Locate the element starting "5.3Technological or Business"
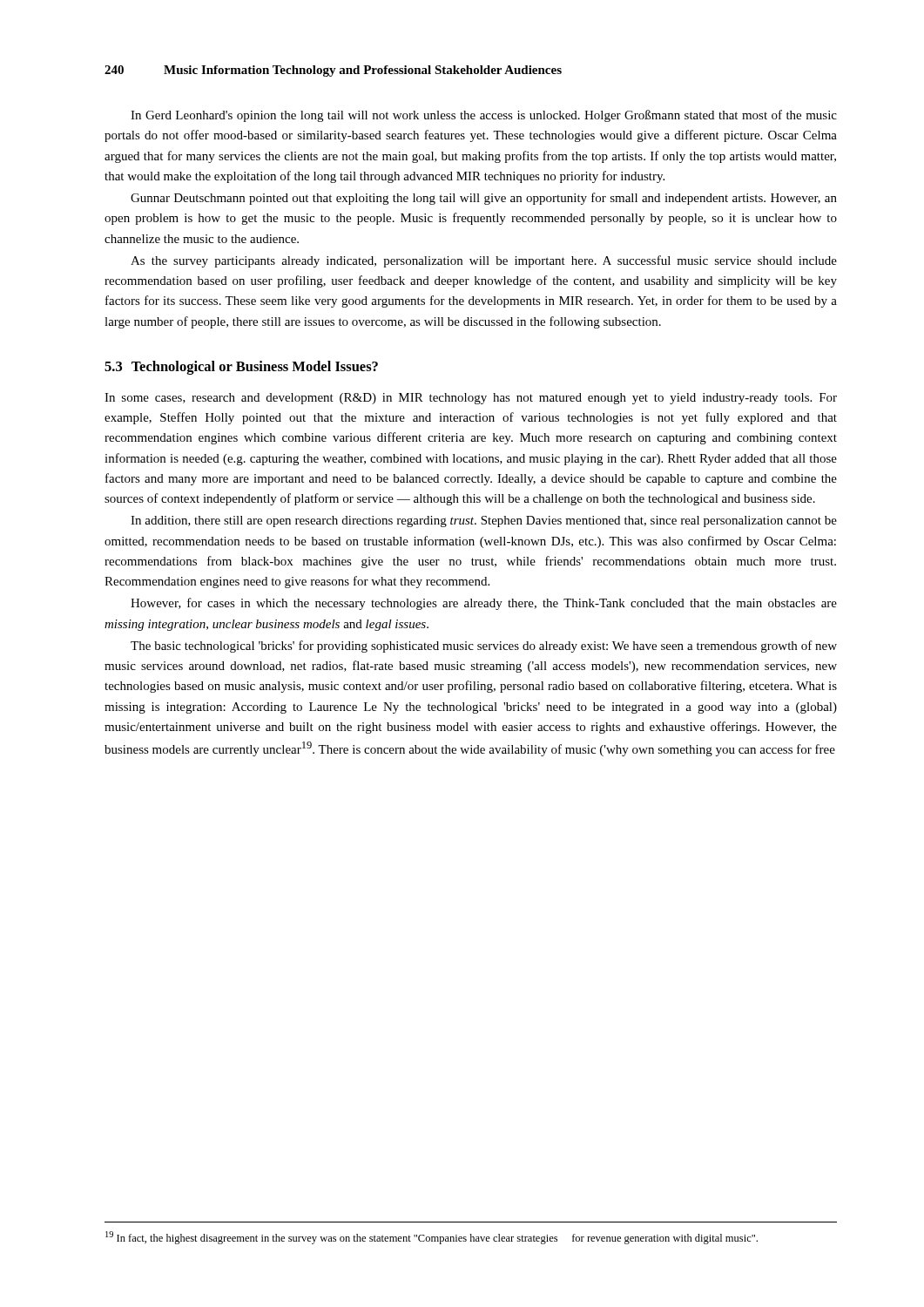Viewport: 924px width, 1307px height. click(x=242, y=366)
